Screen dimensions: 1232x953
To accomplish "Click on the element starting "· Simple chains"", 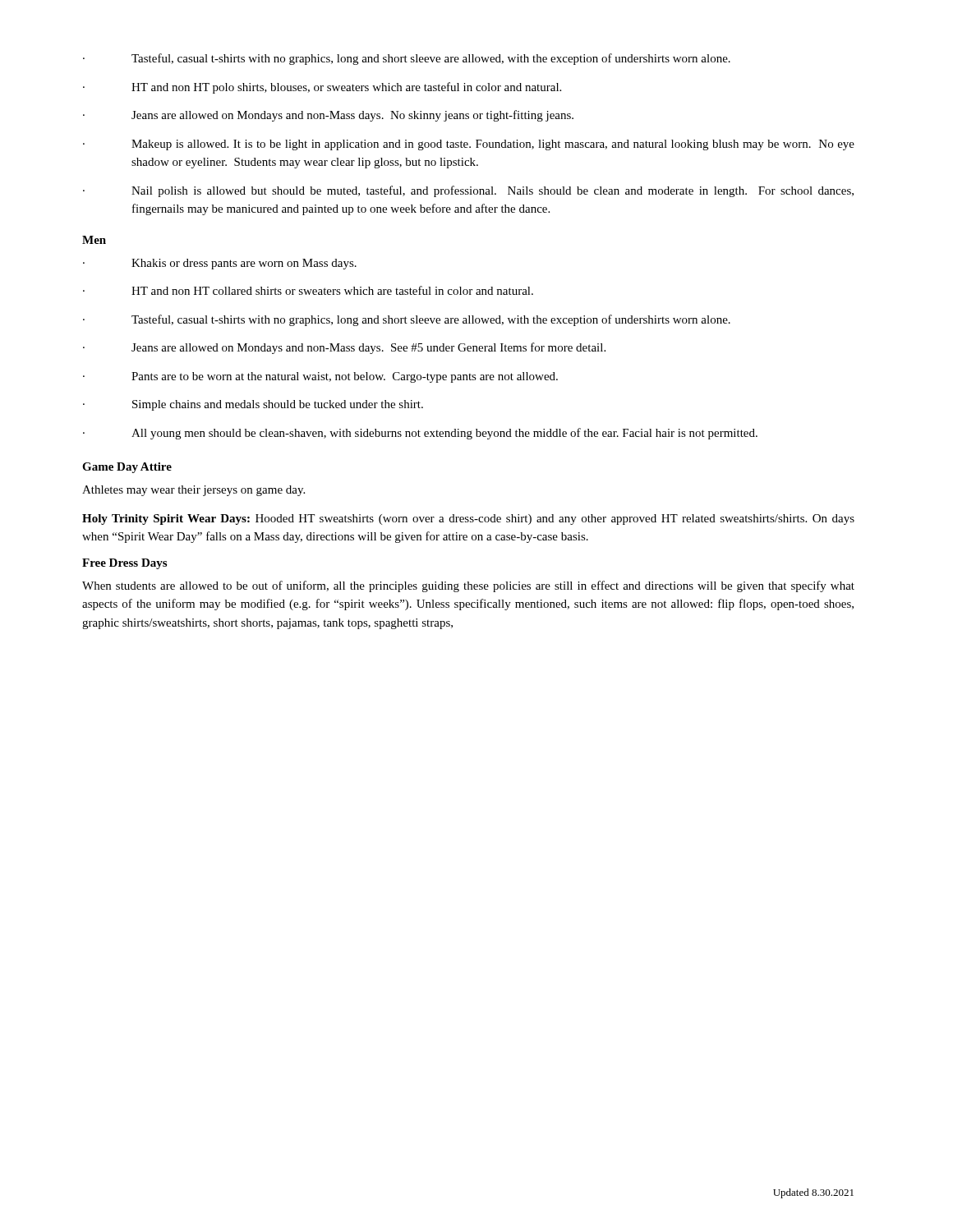I will point(253,405).
